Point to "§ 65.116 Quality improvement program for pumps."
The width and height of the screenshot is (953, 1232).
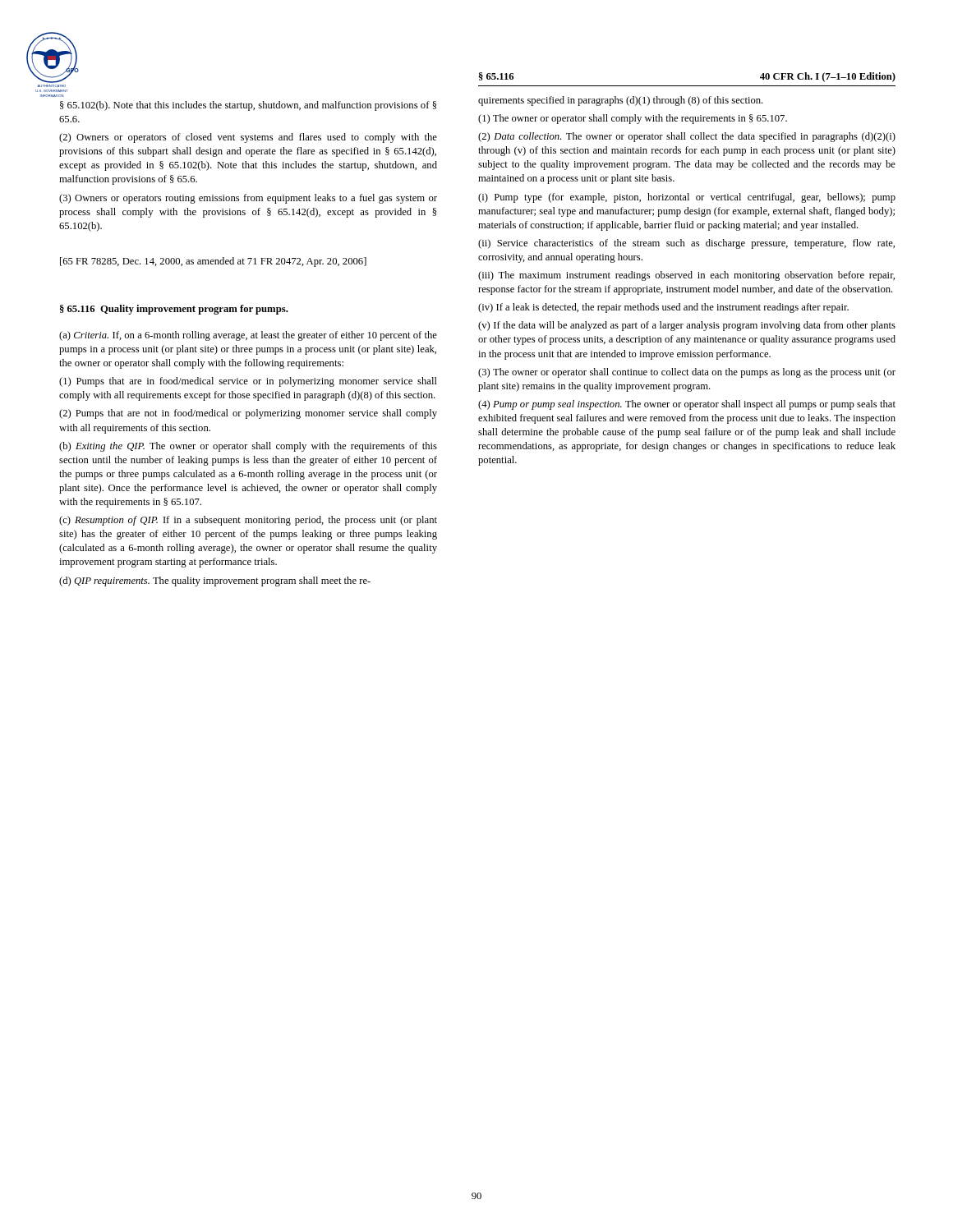pyautogui.click(x=174, y=309)
